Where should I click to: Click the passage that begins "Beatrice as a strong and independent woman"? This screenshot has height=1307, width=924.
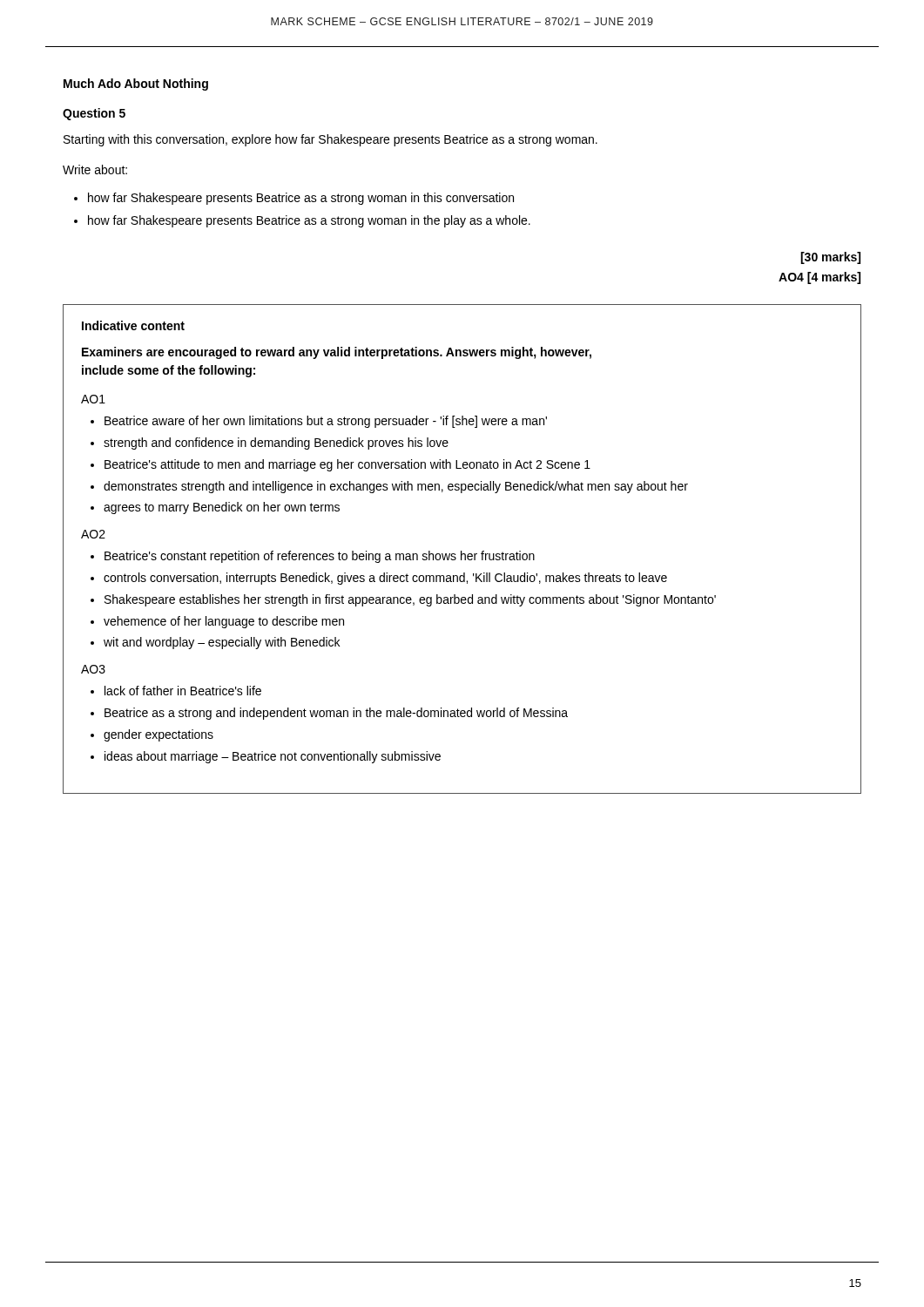[x=336, y=713]
